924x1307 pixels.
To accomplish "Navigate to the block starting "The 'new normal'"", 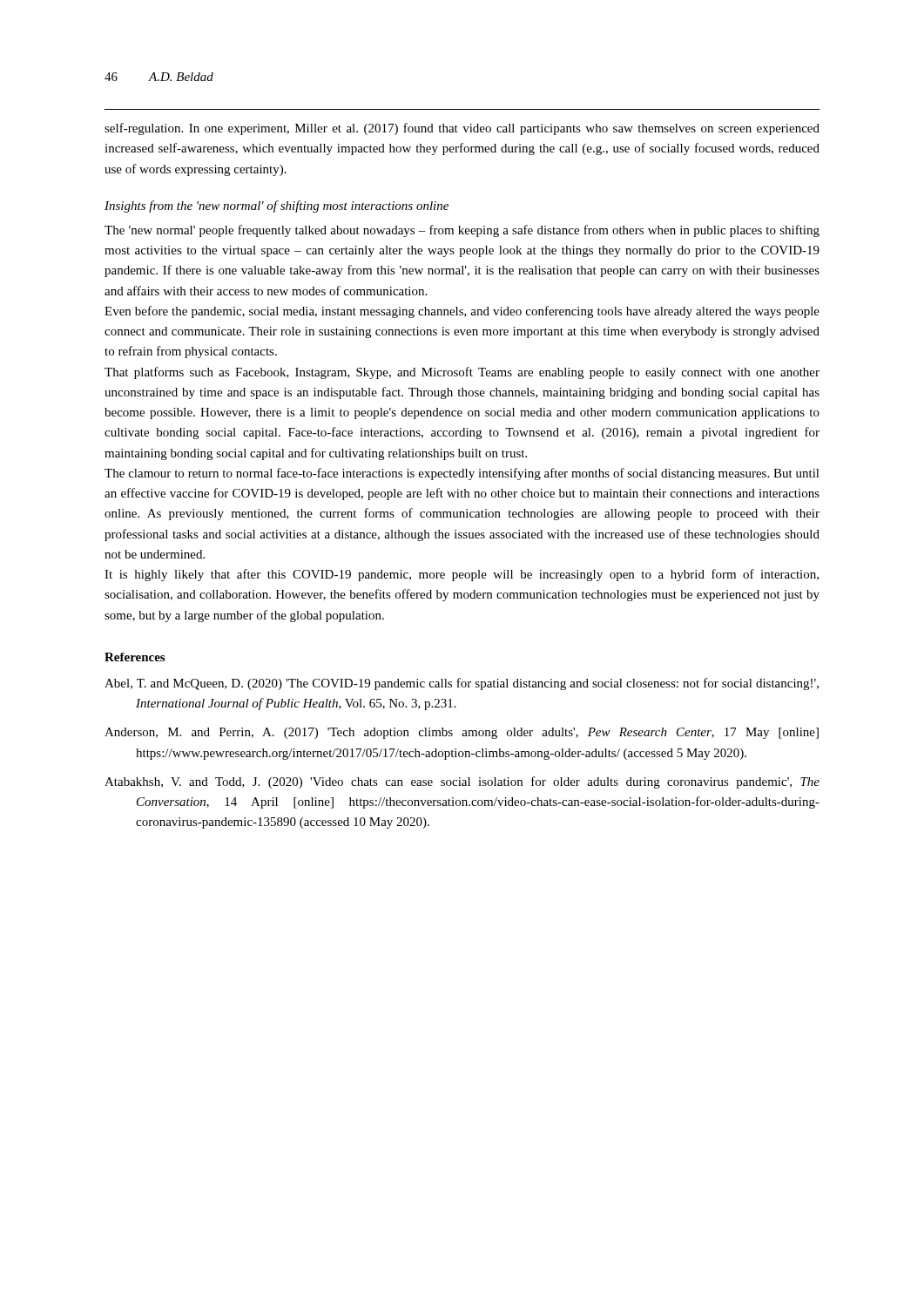I will tap(462, 423).
